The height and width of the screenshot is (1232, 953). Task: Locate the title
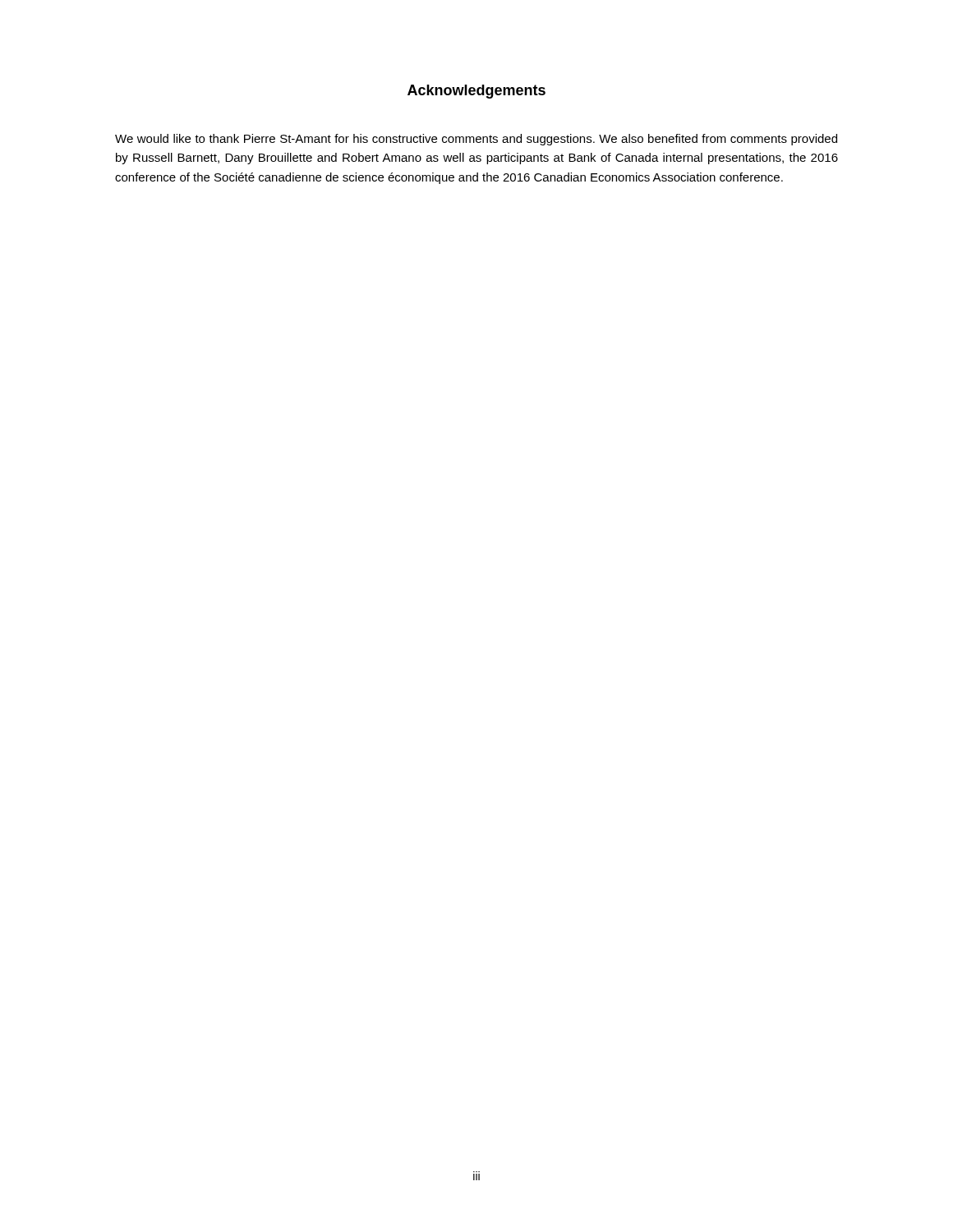pos(476,90)
